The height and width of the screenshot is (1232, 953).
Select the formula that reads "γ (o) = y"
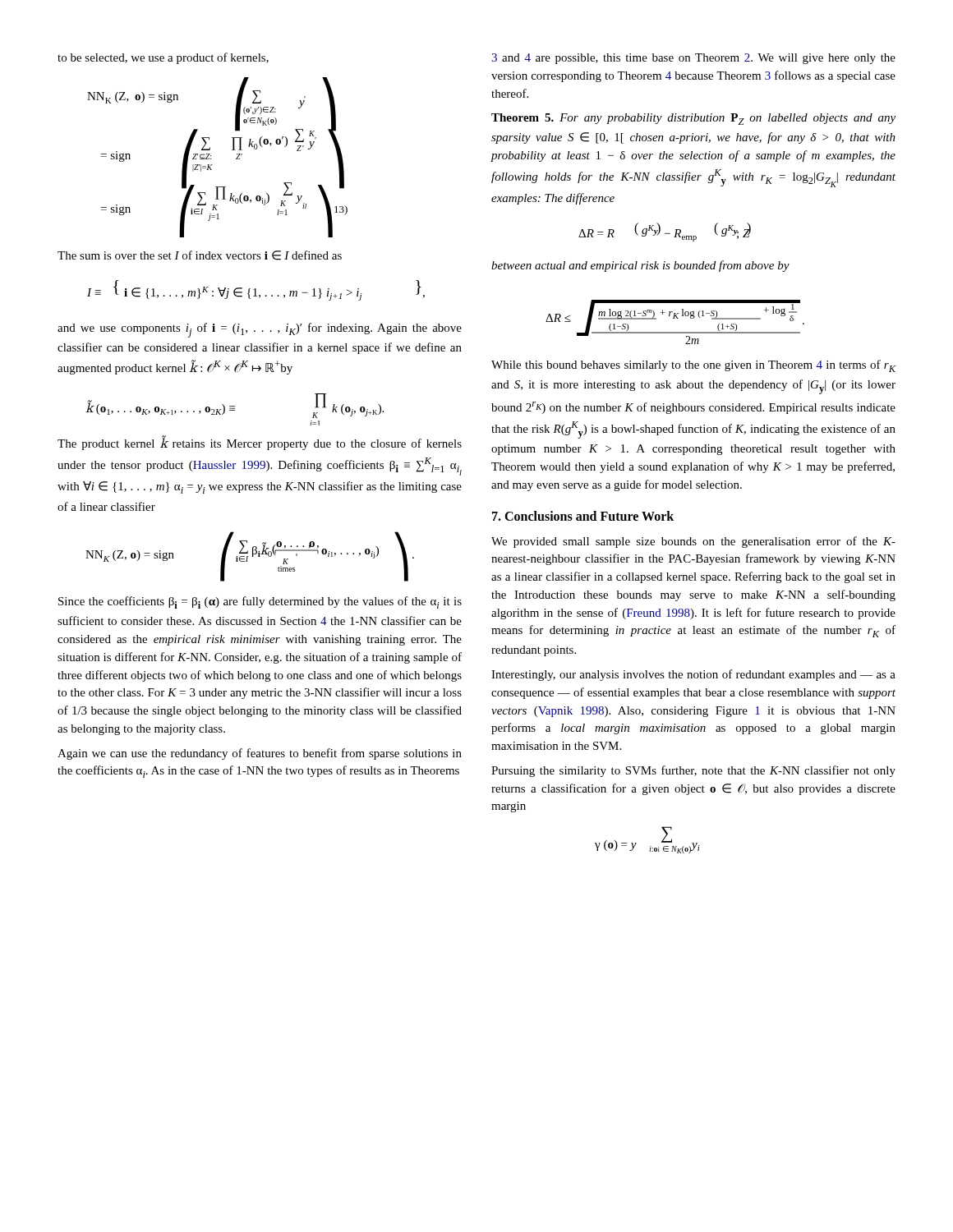point(693,849)
